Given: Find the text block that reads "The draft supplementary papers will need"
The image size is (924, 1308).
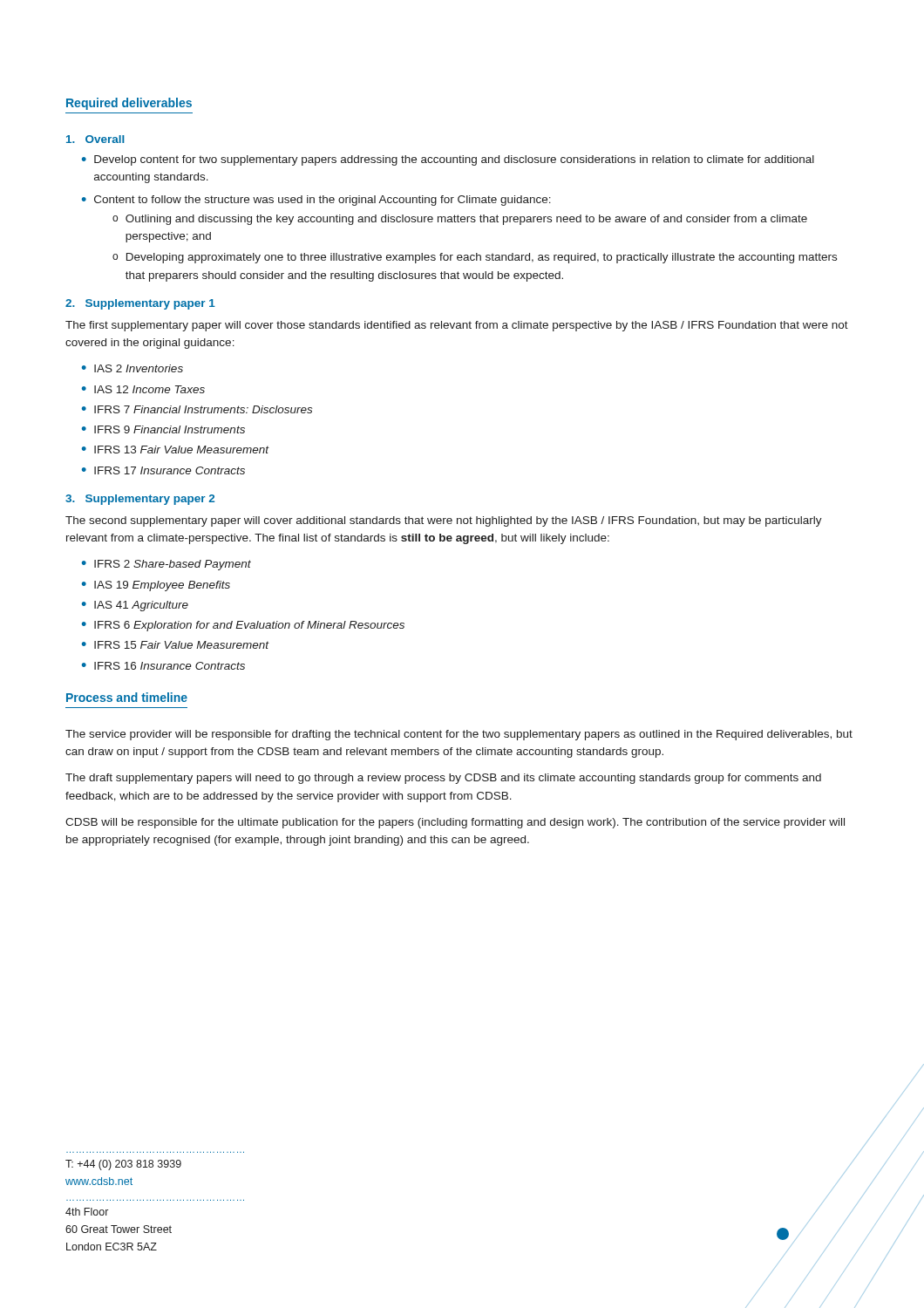Looking at the screenshot, I should (443, 786).
